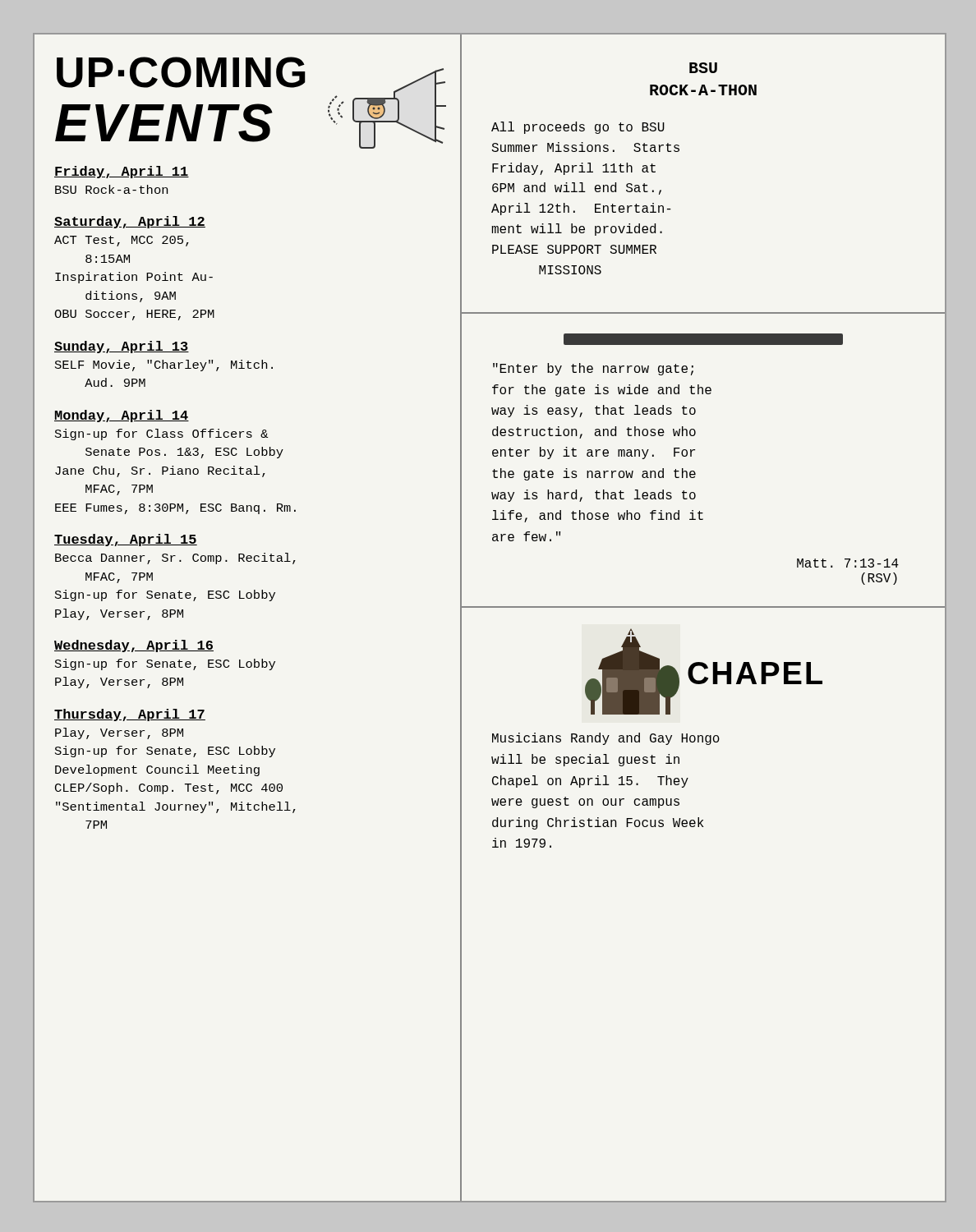This screenshot has width=976, height=1232.
Task: Locate the text "Friday, April 11"
Action: 122,172
